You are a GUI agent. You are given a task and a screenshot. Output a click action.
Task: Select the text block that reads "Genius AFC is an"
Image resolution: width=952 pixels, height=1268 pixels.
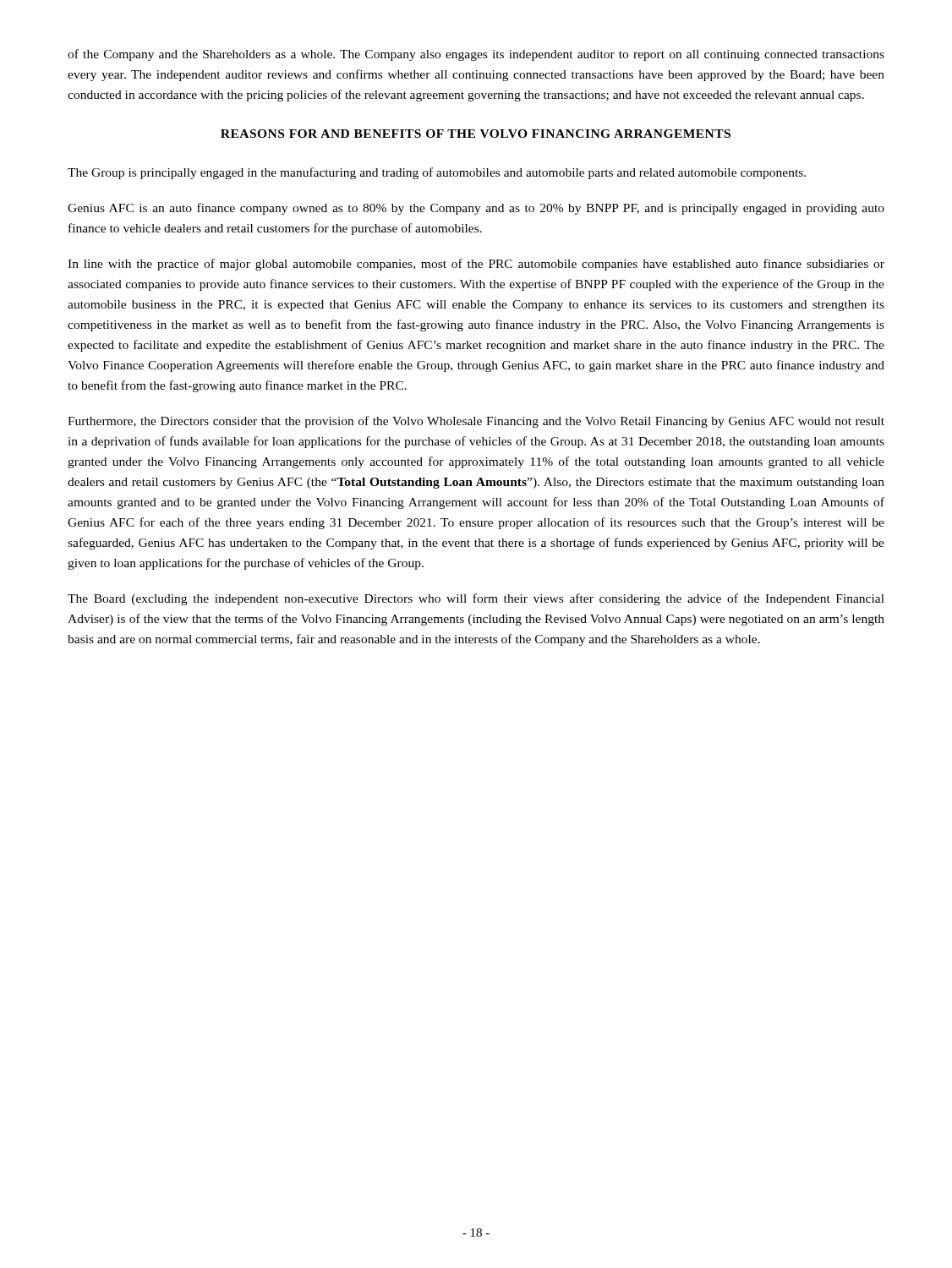476,218
